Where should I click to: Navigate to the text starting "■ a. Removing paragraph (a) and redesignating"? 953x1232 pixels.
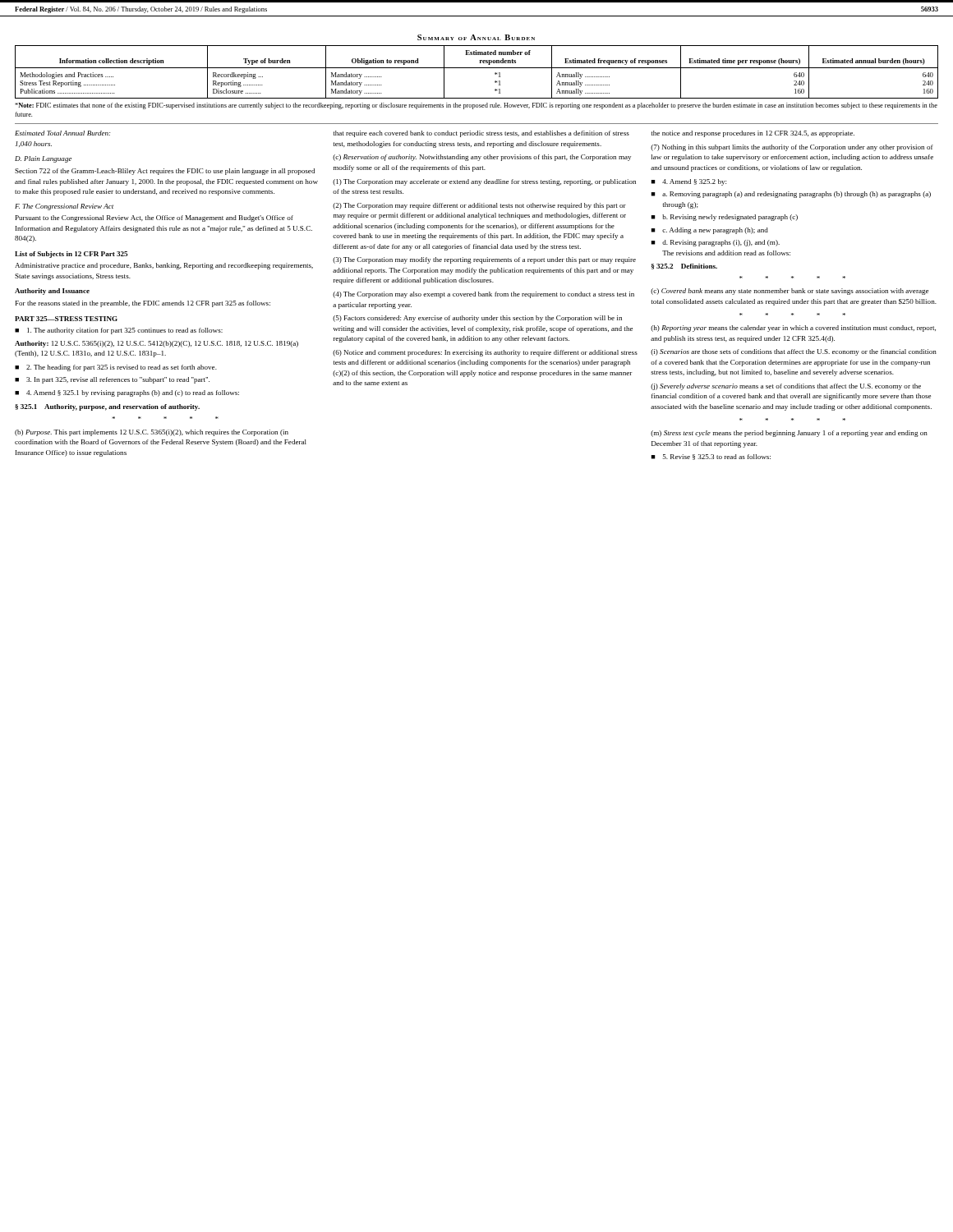coord(795,199)
